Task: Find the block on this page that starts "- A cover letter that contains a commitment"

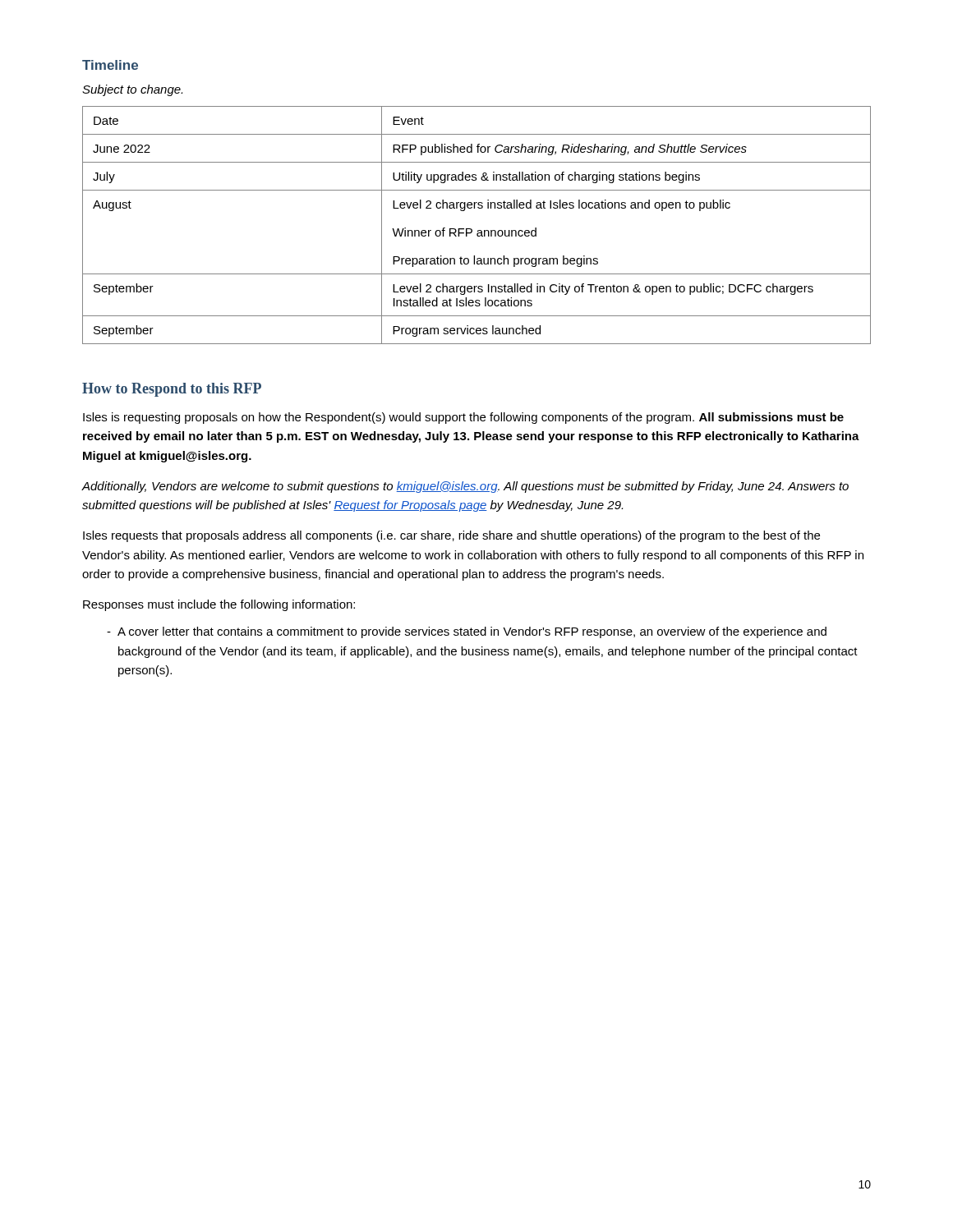Action: pos(489,651)
